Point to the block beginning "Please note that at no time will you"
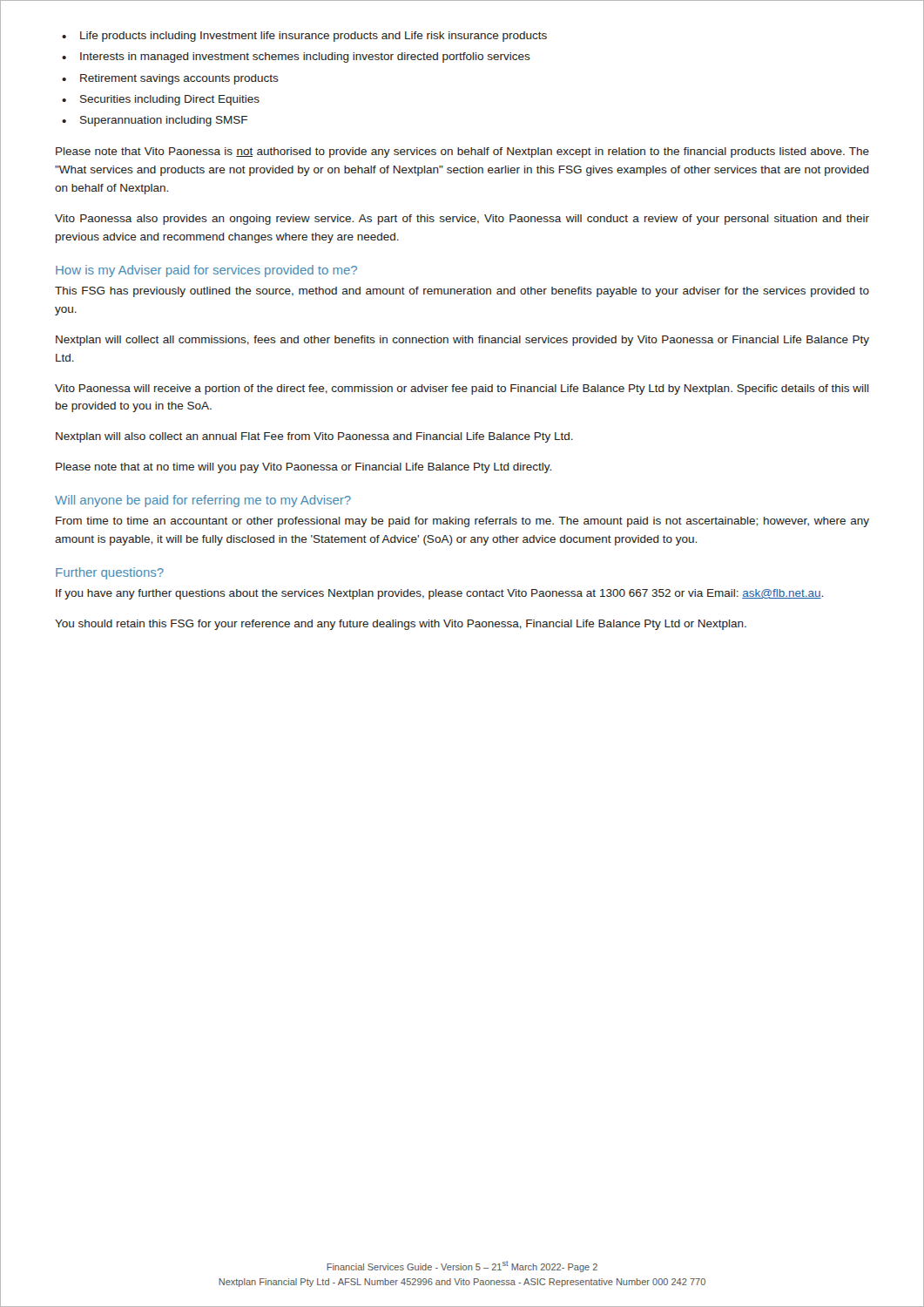This screenshot has width=924, height=1307. point(304,467)
